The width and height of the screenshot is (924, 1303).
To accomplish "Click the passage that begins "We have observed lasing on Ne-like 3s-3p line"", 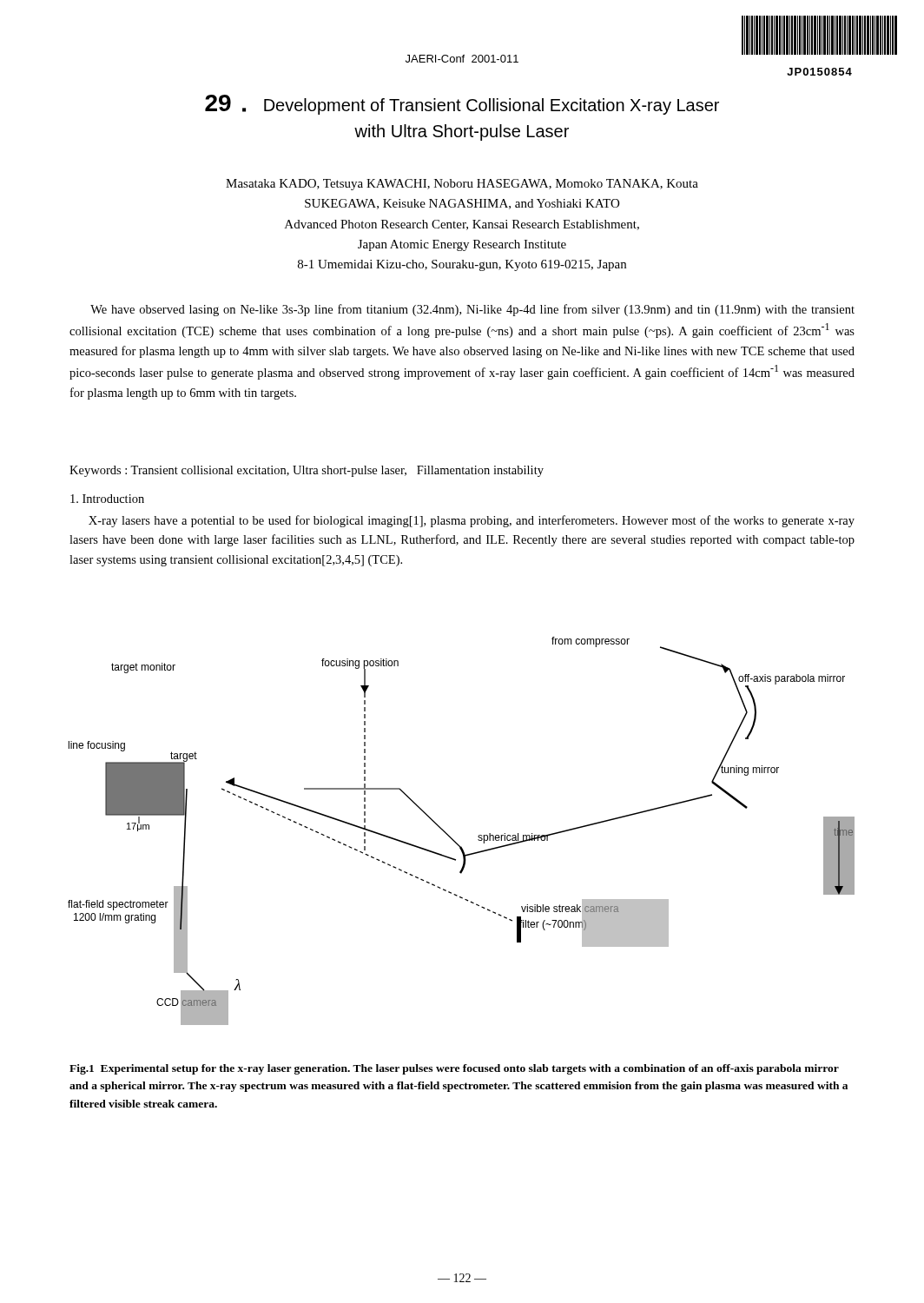I will [x=462, y=351].
